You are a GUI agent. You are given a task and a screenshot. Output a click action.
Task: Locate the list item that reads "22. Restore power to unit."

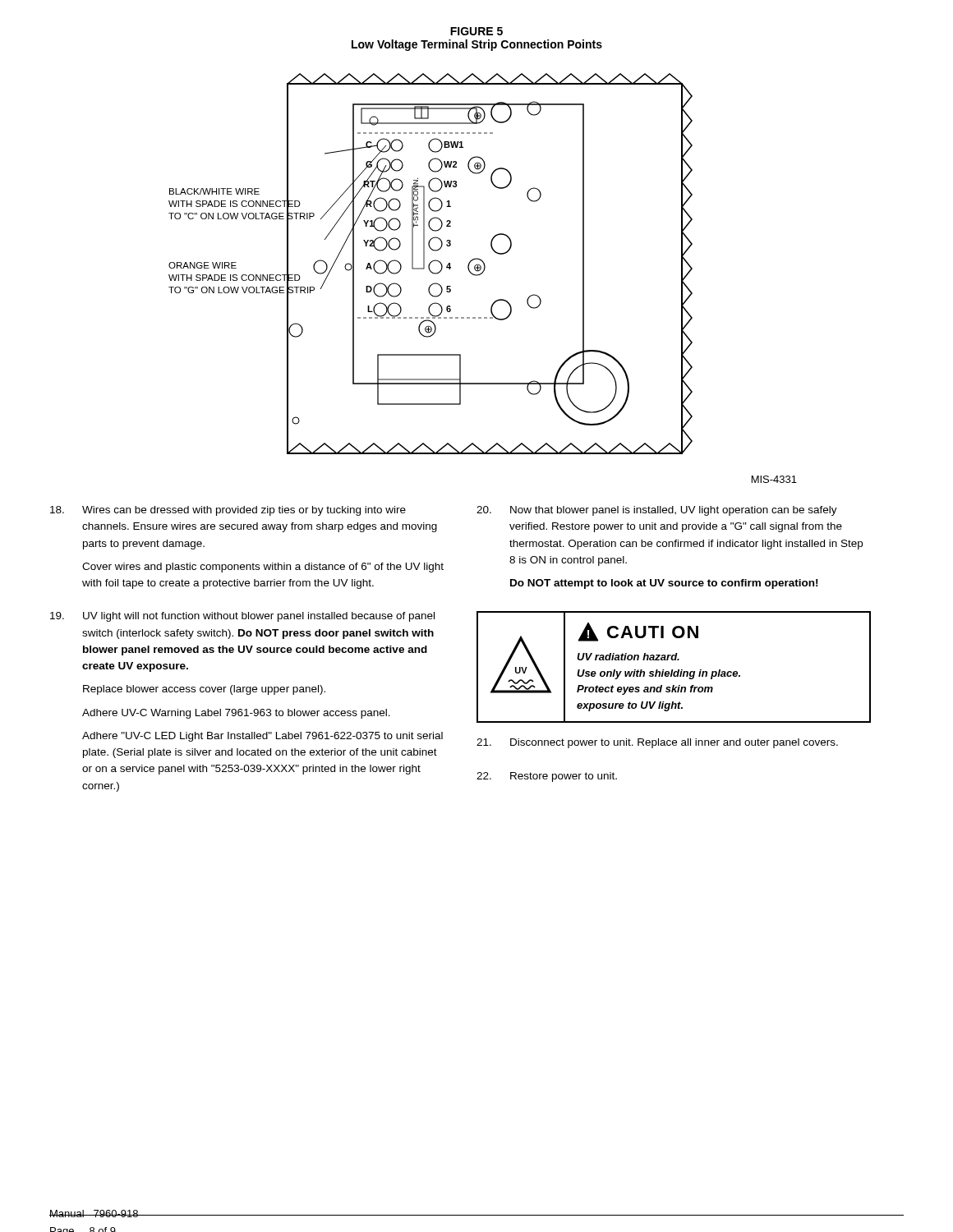pyautogui.click(x=547, y=777)
